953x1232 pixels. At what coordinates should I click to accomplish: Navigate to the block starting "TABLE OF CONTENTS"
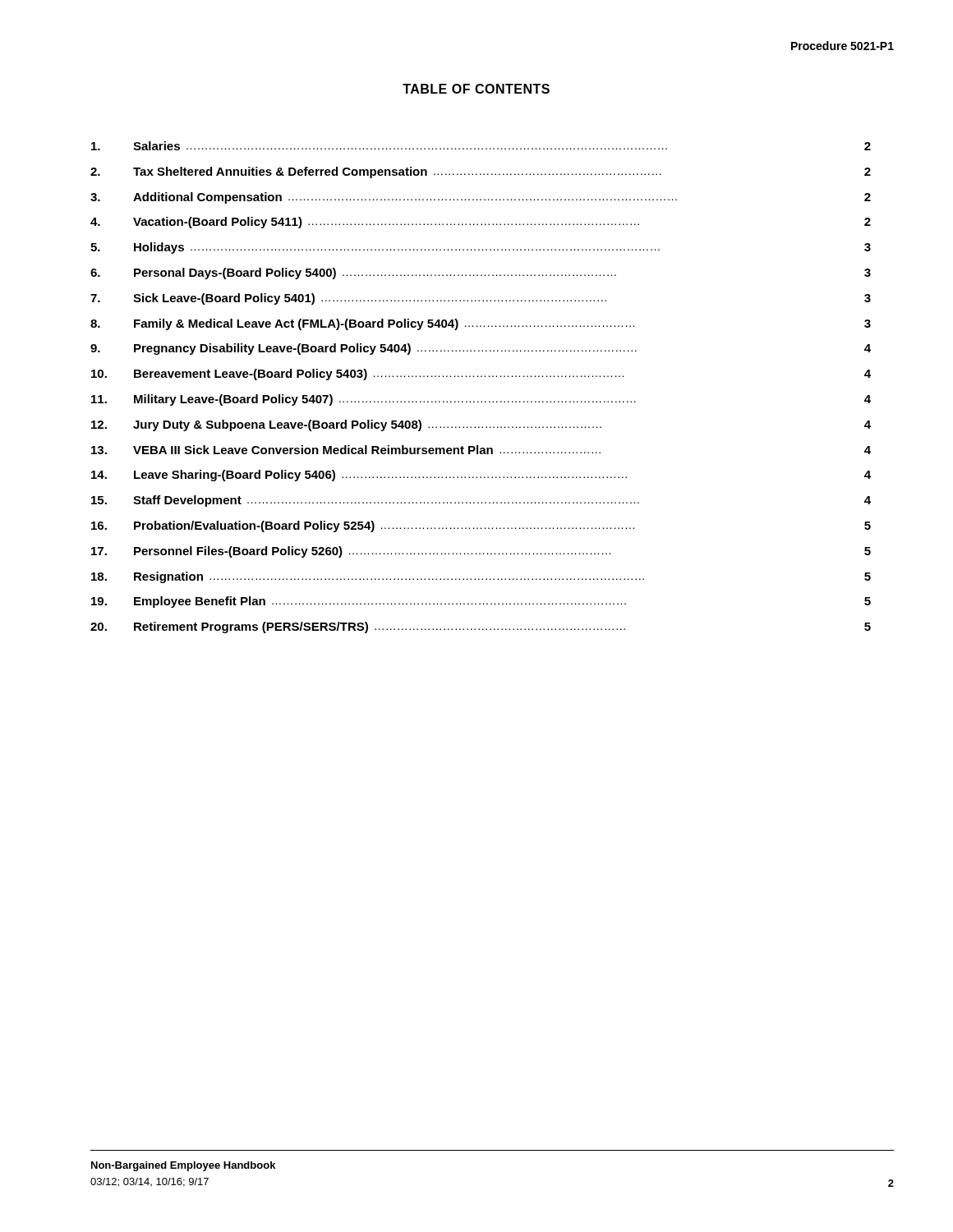(x=476, y=89)
